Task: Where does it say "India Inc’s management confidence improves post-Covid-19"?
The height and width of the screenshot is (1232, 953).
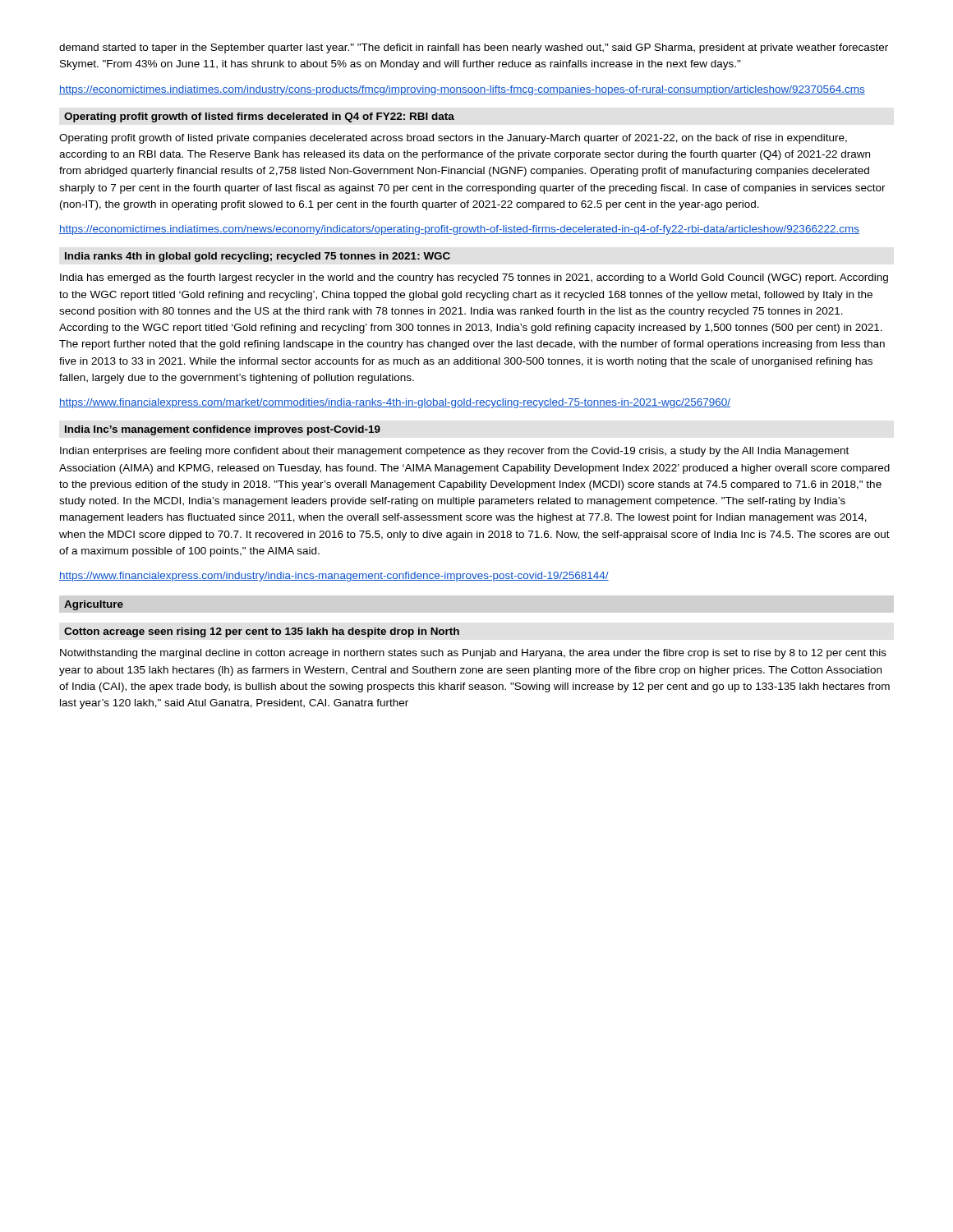Action: pos(222,429)
